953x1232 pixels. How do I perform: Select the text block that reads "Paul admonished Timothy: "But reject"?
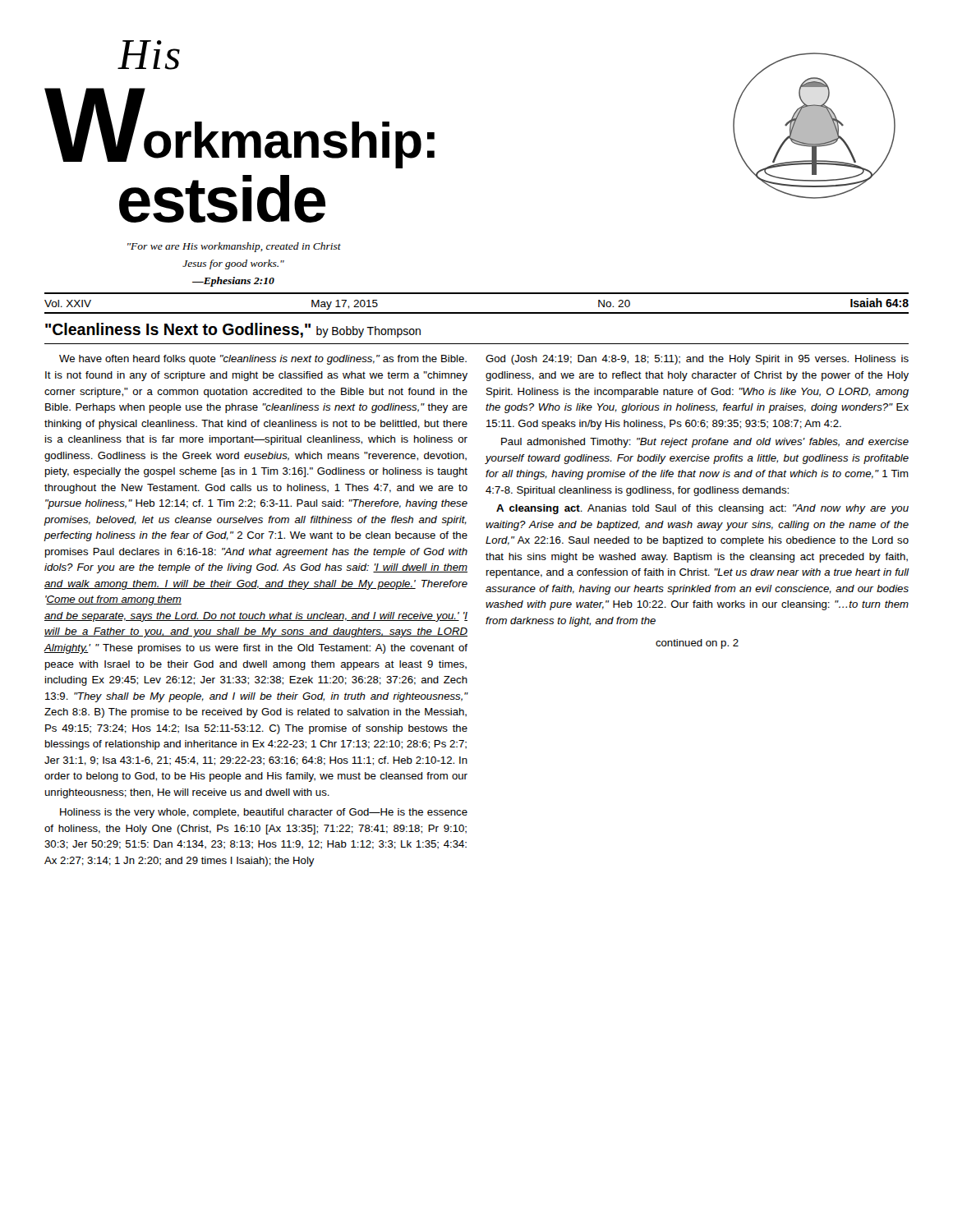click(x=697, y=466)
